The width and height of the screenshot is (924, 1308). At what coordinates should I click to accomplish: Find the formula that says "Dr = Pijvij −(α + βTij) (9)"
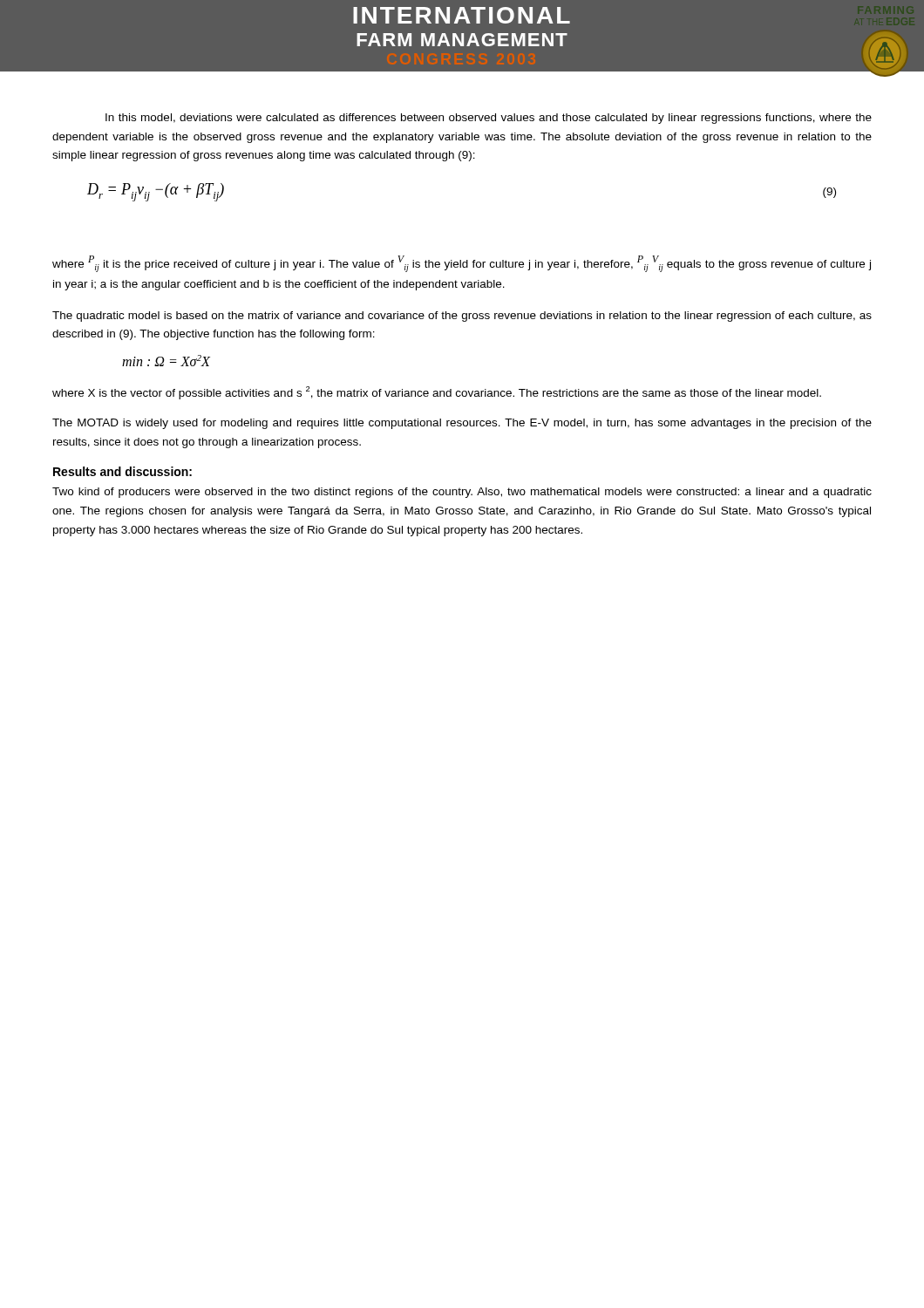click(171, 192)
